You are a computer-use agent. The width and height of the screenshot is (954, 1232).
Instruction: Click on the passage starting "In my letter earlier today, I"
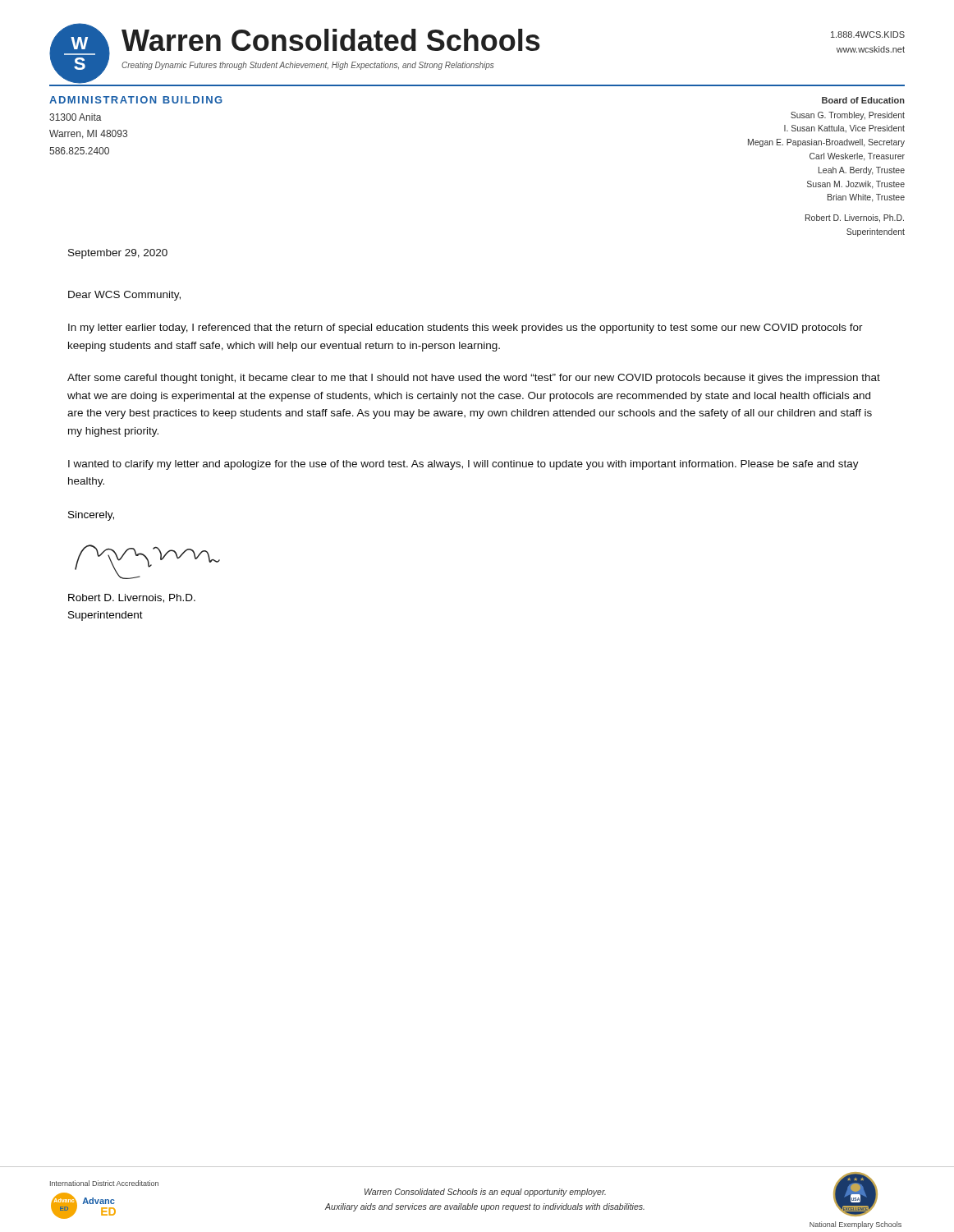click(x=465, y=336)
